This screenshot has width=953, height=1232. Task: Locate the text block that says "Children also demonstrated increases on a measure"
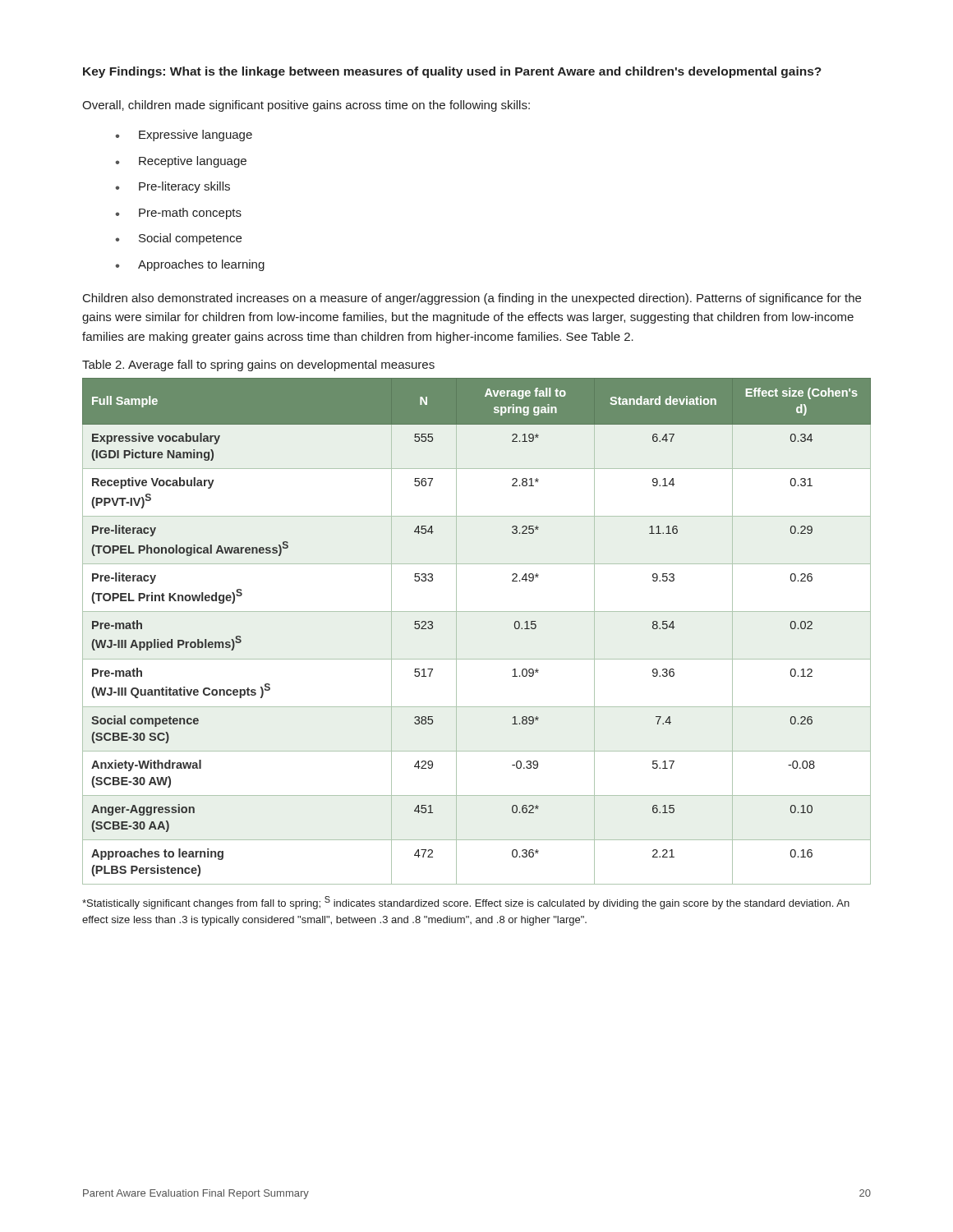coord(476,317)
